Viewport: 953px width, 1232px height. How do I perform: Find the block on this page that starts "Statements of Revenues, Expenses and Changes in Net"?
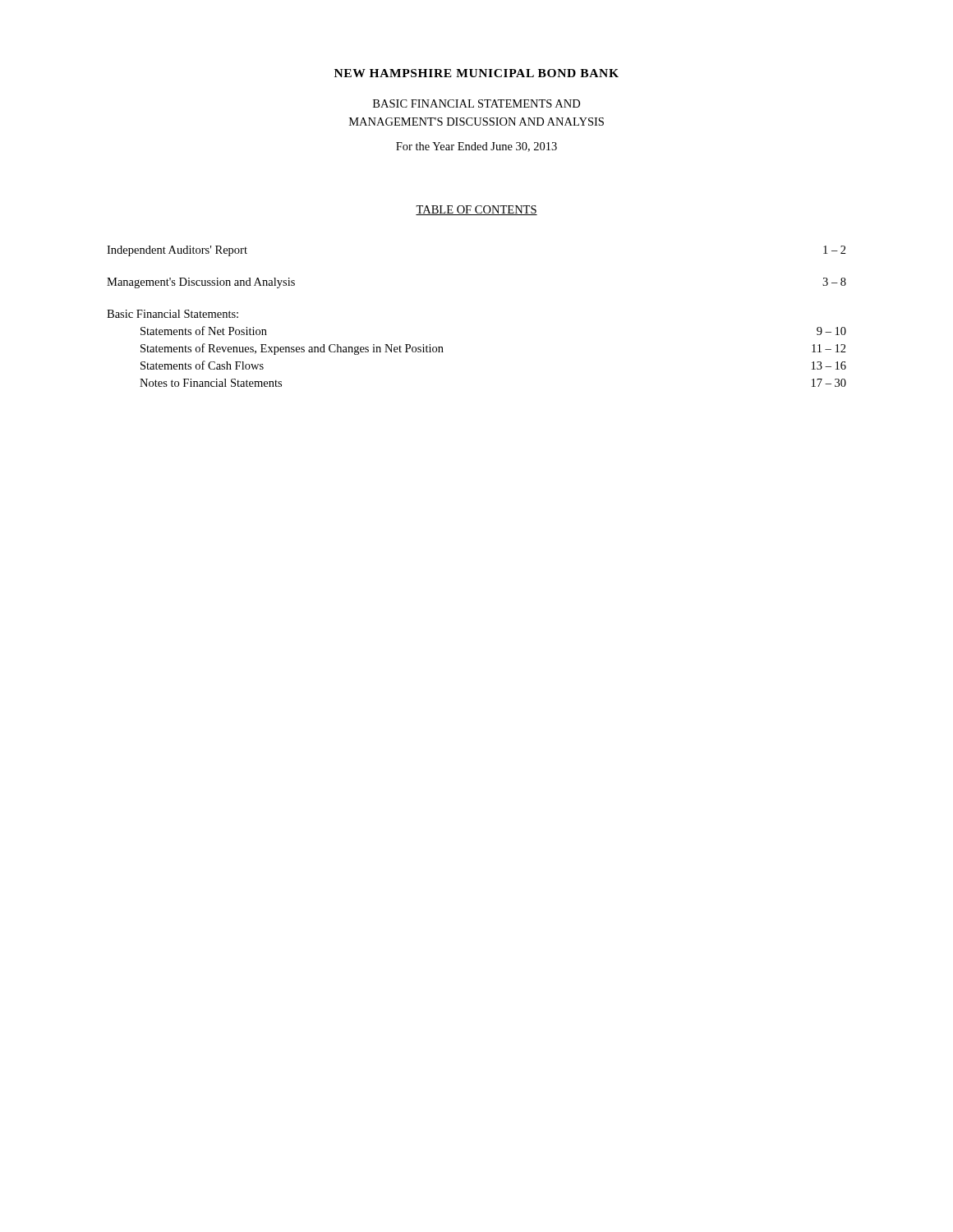tap(293, 349)
